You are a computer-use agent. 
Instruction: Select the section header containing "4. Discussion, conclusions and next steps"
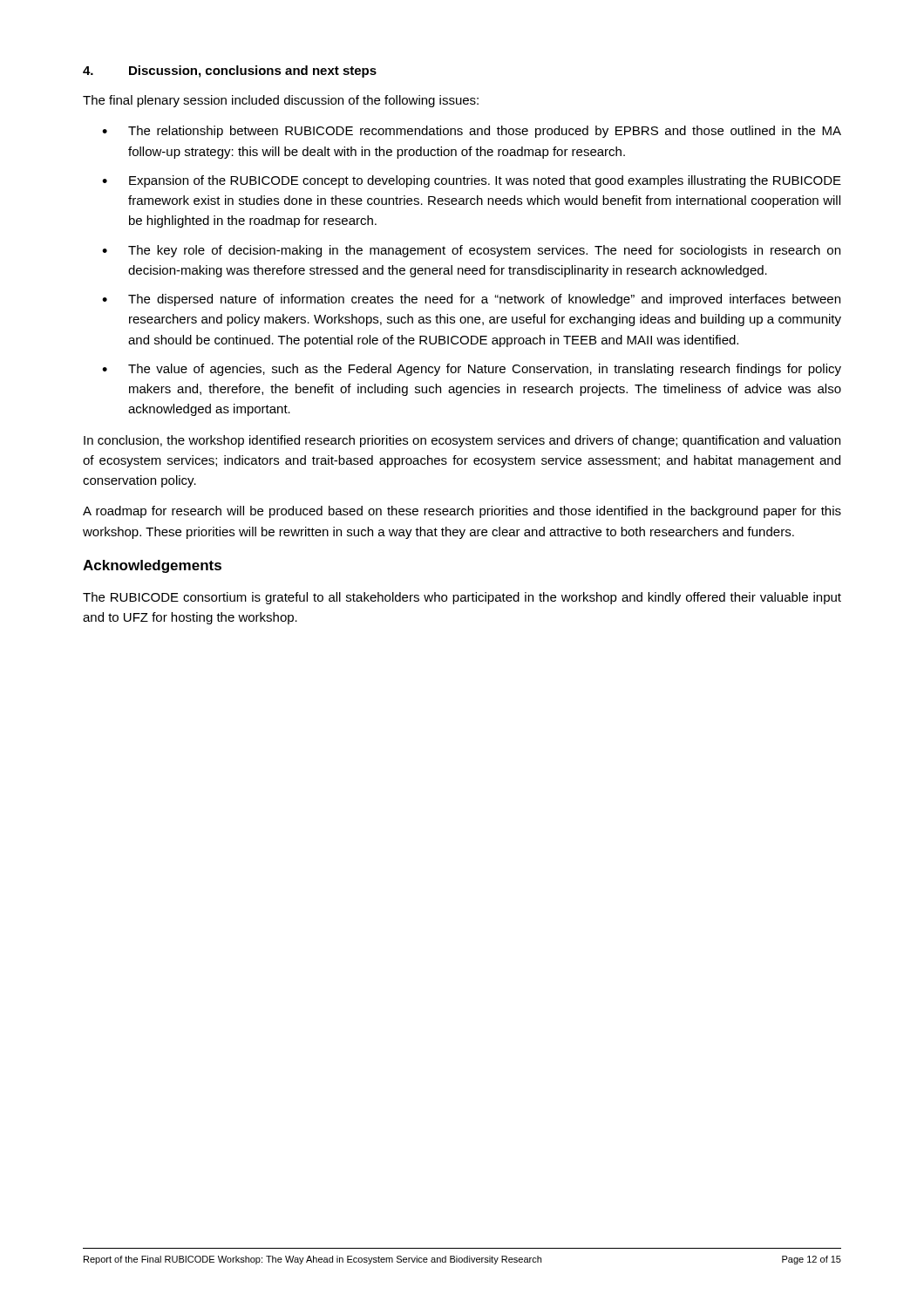tap(230, 70)
